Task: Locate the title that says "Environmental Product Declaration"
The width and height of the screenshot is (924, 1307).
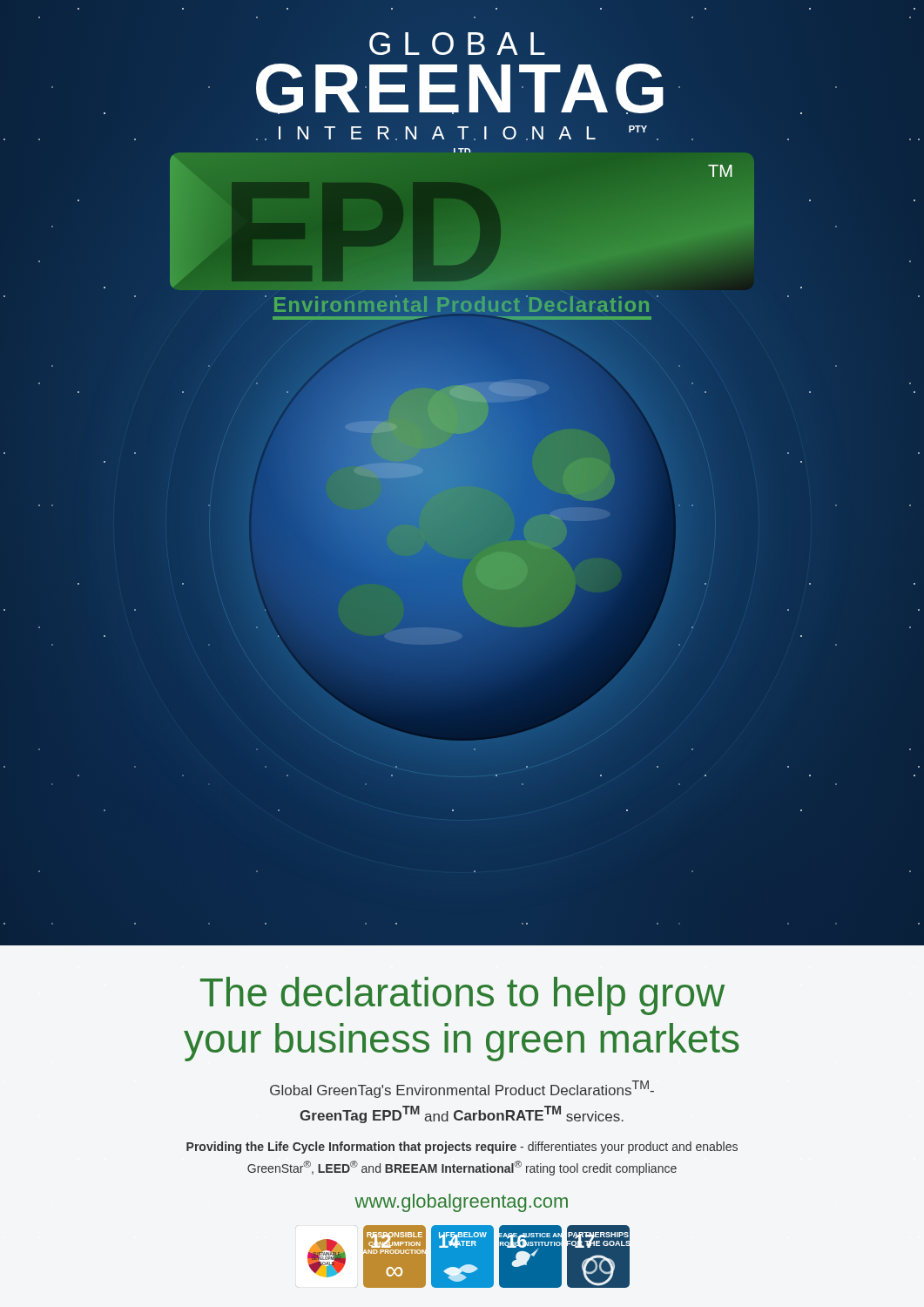Action: [462, 305]
